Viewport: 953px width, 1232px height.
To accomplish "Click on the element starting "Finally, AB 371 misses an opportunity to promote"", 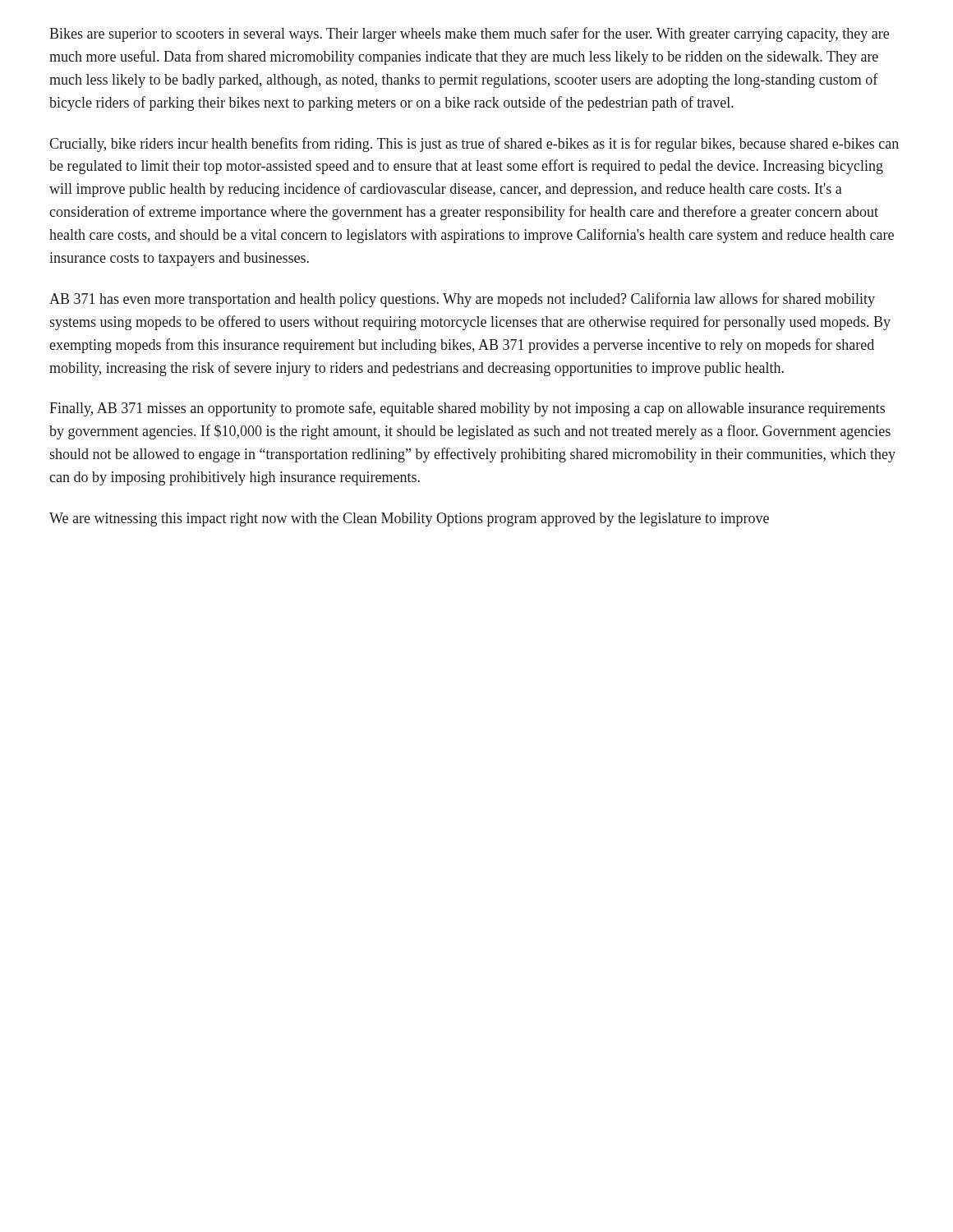I will (472, 443).
